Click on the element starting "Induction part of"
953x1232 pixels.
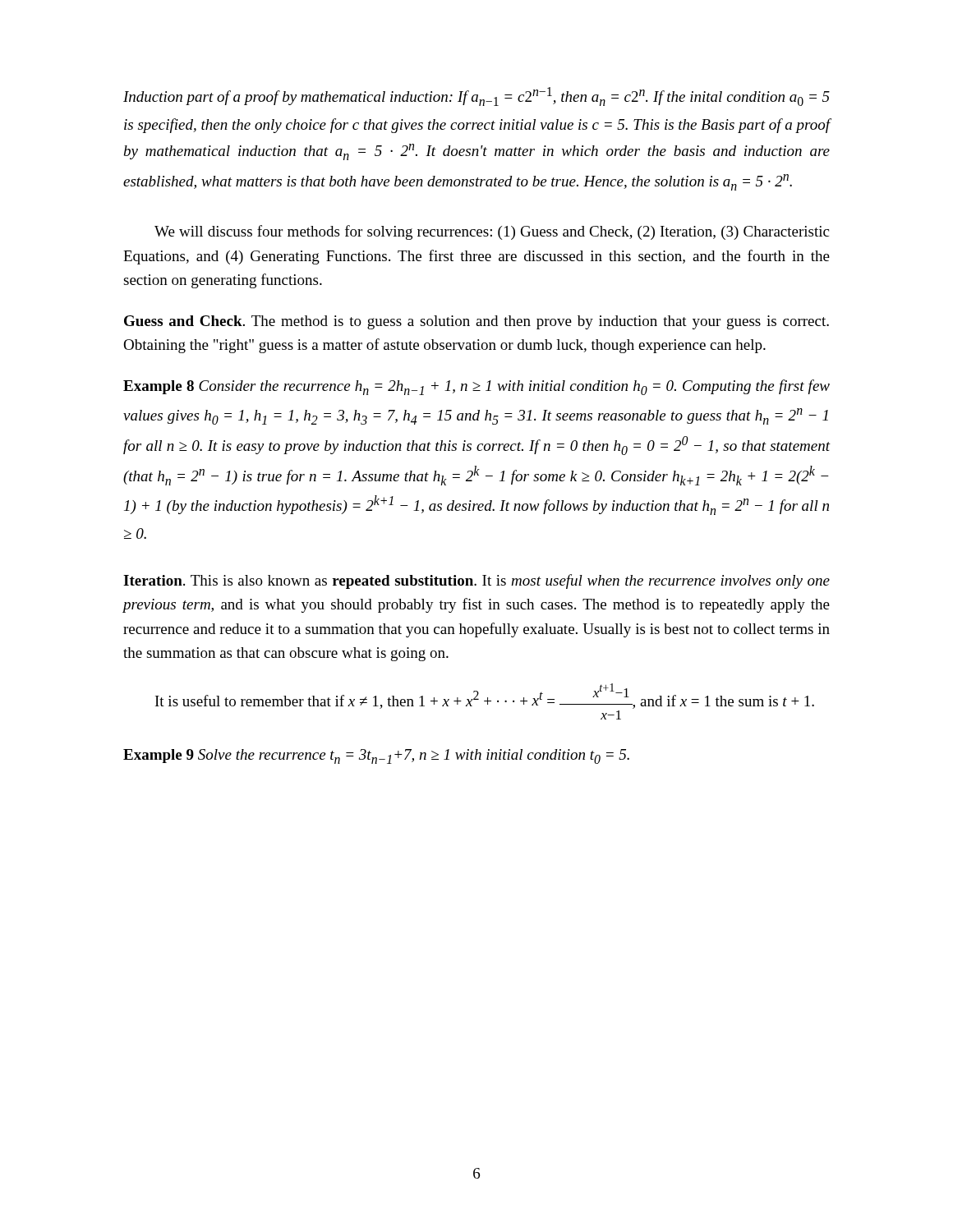[x=476, y=139]
